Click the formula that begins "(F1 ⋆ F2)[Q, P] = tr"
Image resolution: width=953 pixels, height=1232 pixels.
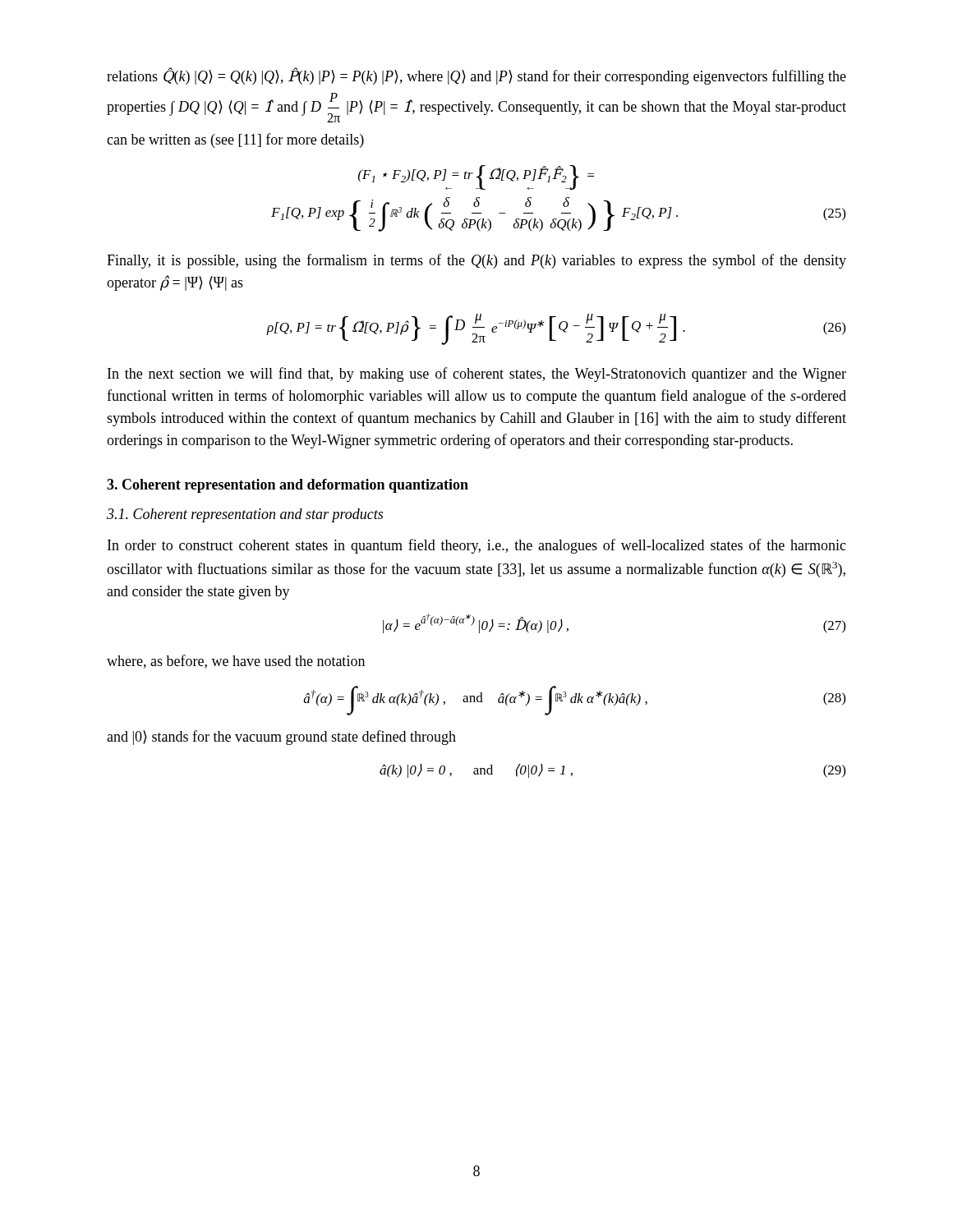476,199
